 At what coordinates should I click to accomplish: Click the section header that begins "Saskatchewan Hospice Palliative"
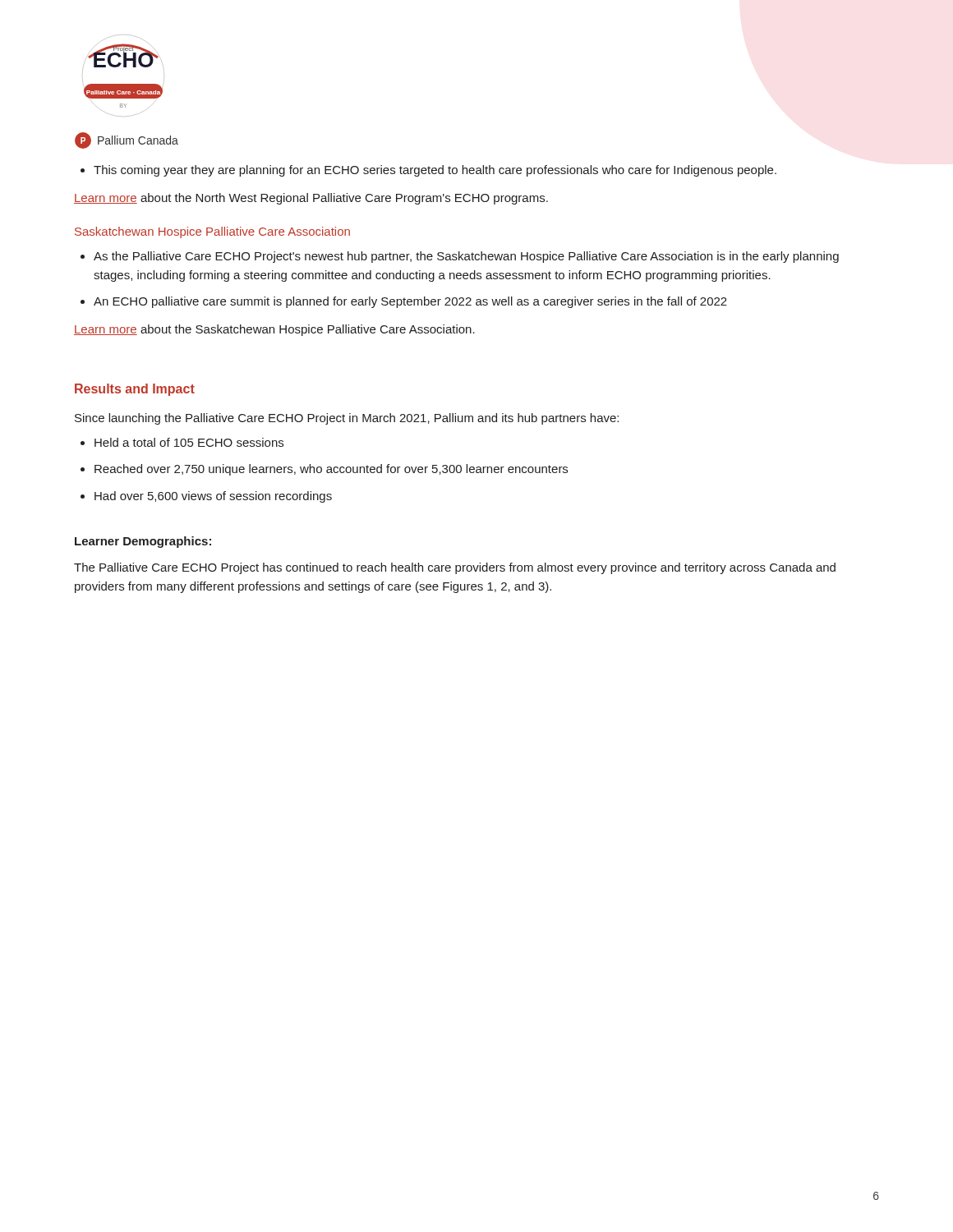(x=212, y=232)
